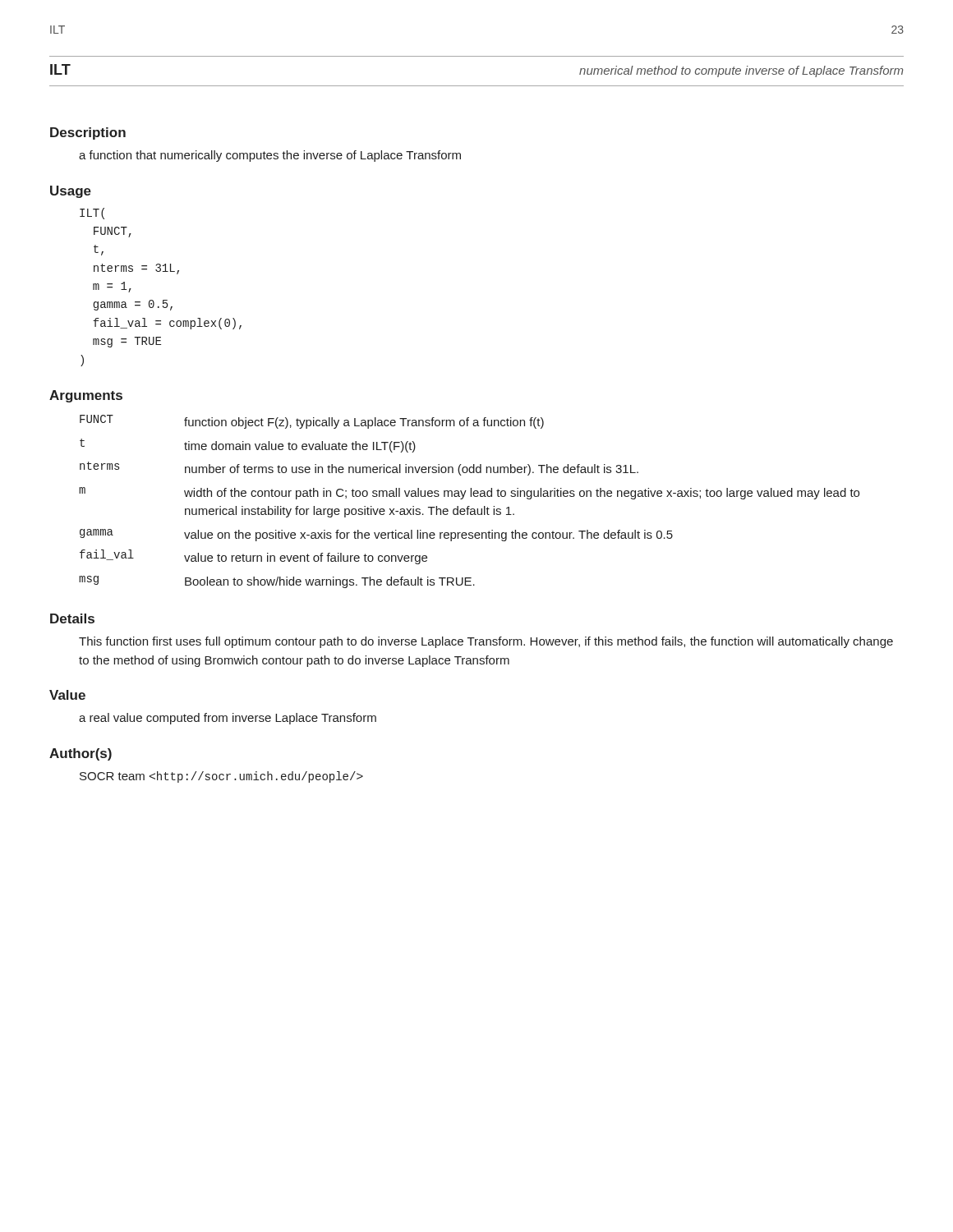Click on the text block containing "ILT( FUNCT, t, nterms = 31L, m"
Image resolution: width=953 pixels, height=1232 pixels.
pyautogui.click(x=92, y=214)
